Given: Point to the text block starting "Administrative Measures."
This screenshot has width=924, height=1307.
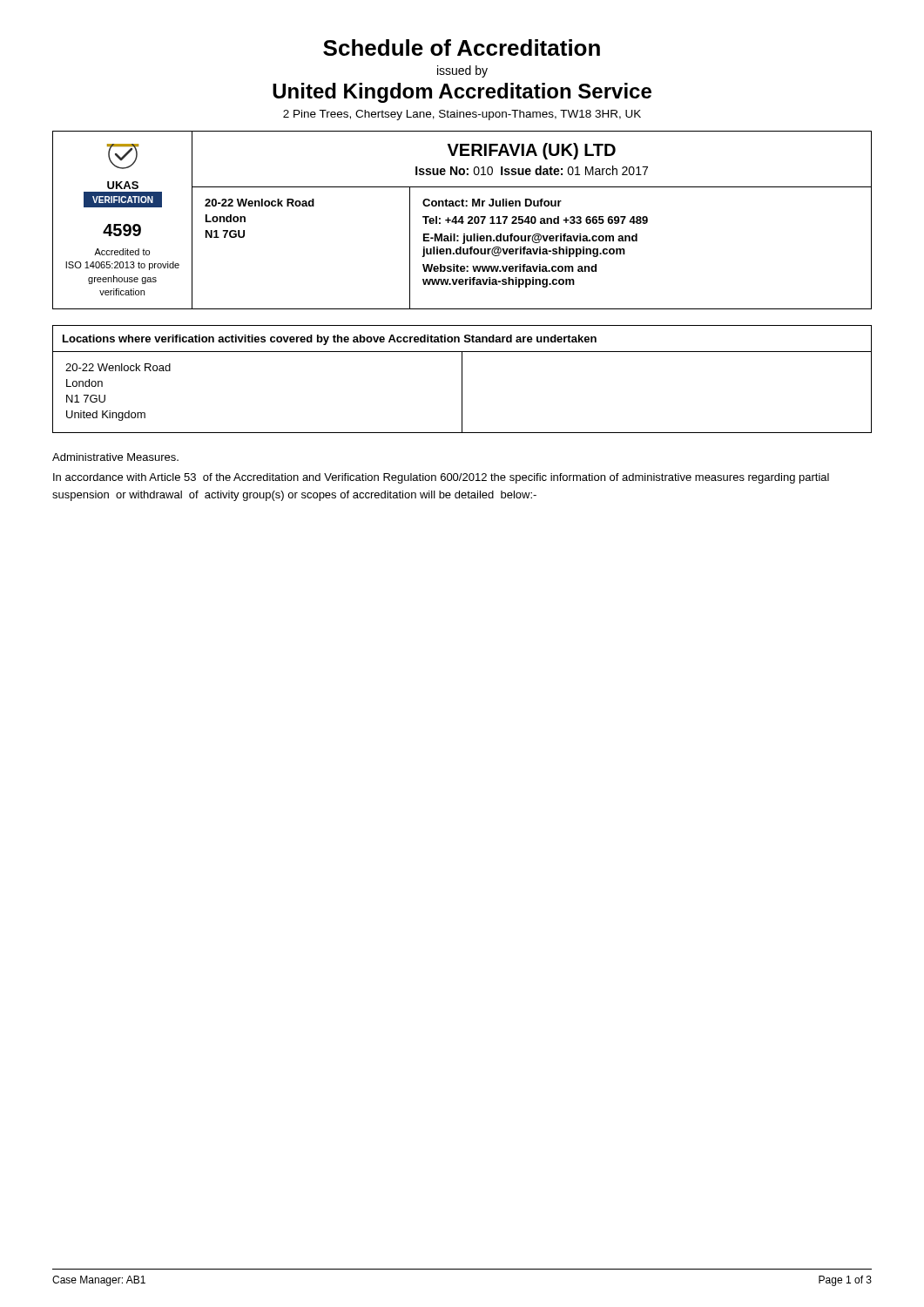Looking at the screenshot, I should coord(116,457).
